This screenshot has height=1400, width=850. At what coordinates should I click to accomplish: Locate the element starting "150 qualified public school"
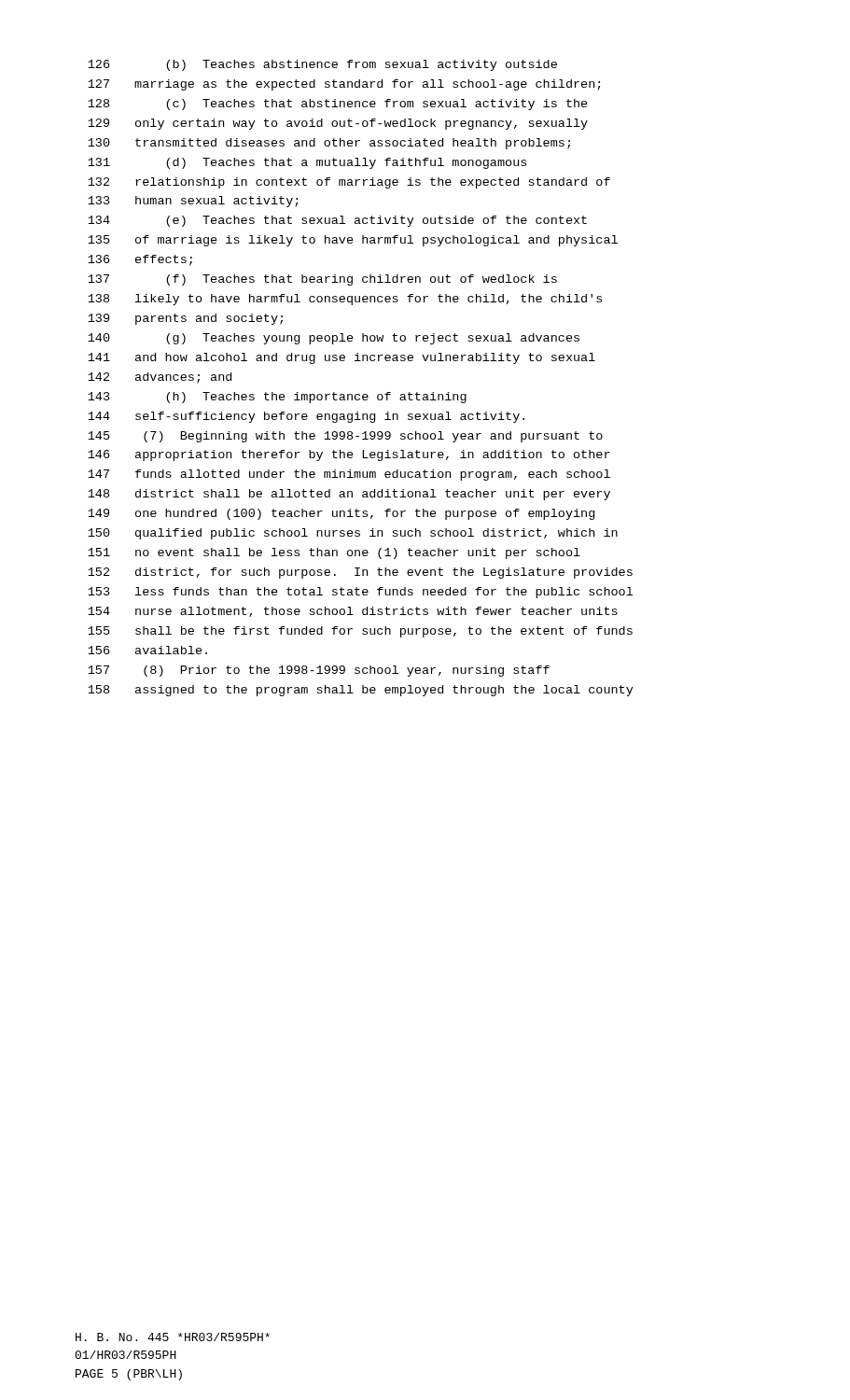pos(346,534)
